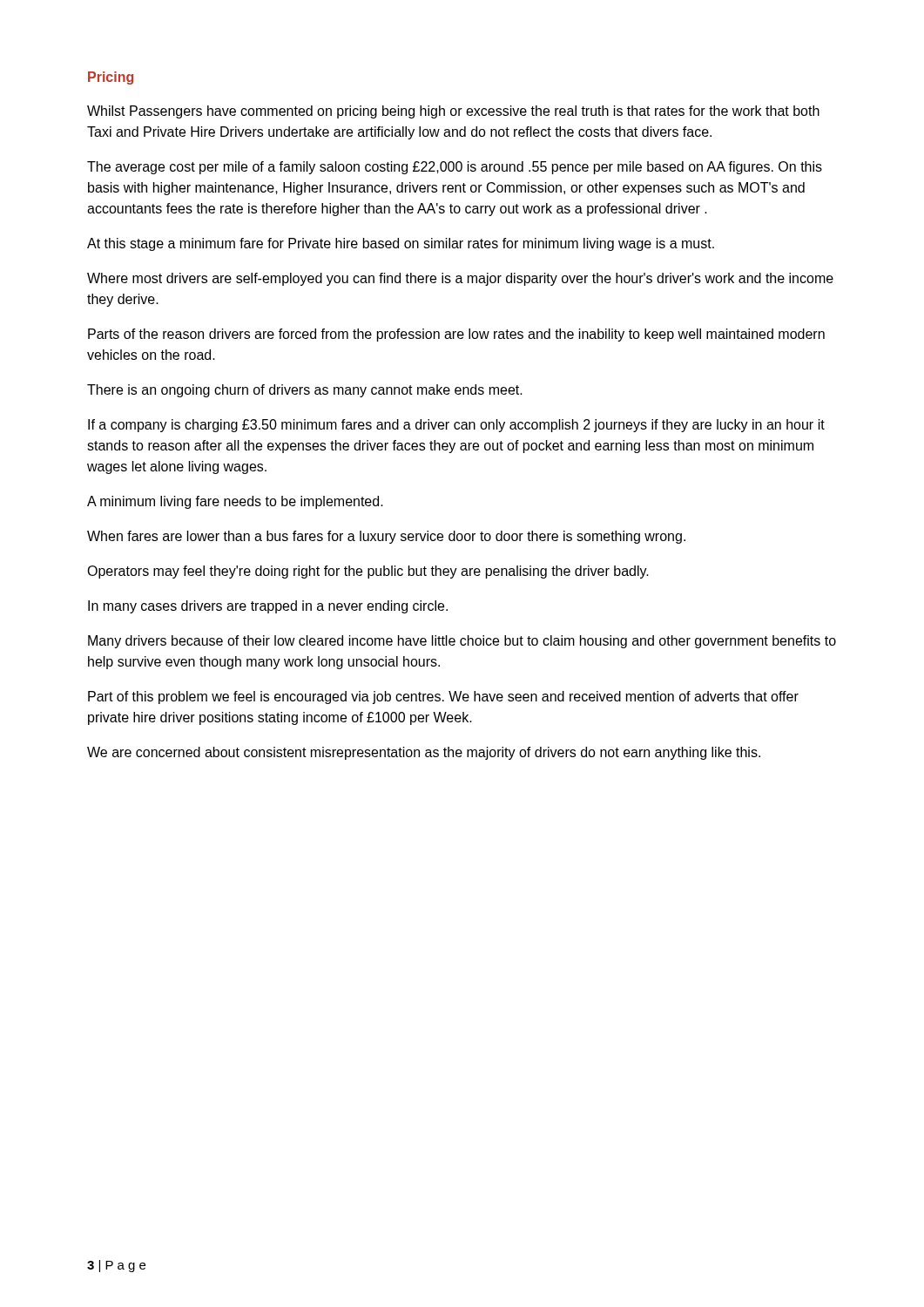Viewport: 924px width, 1307px height.
Task: Find the text starting "Many drivers because"
Action: [x=462, y=651]
